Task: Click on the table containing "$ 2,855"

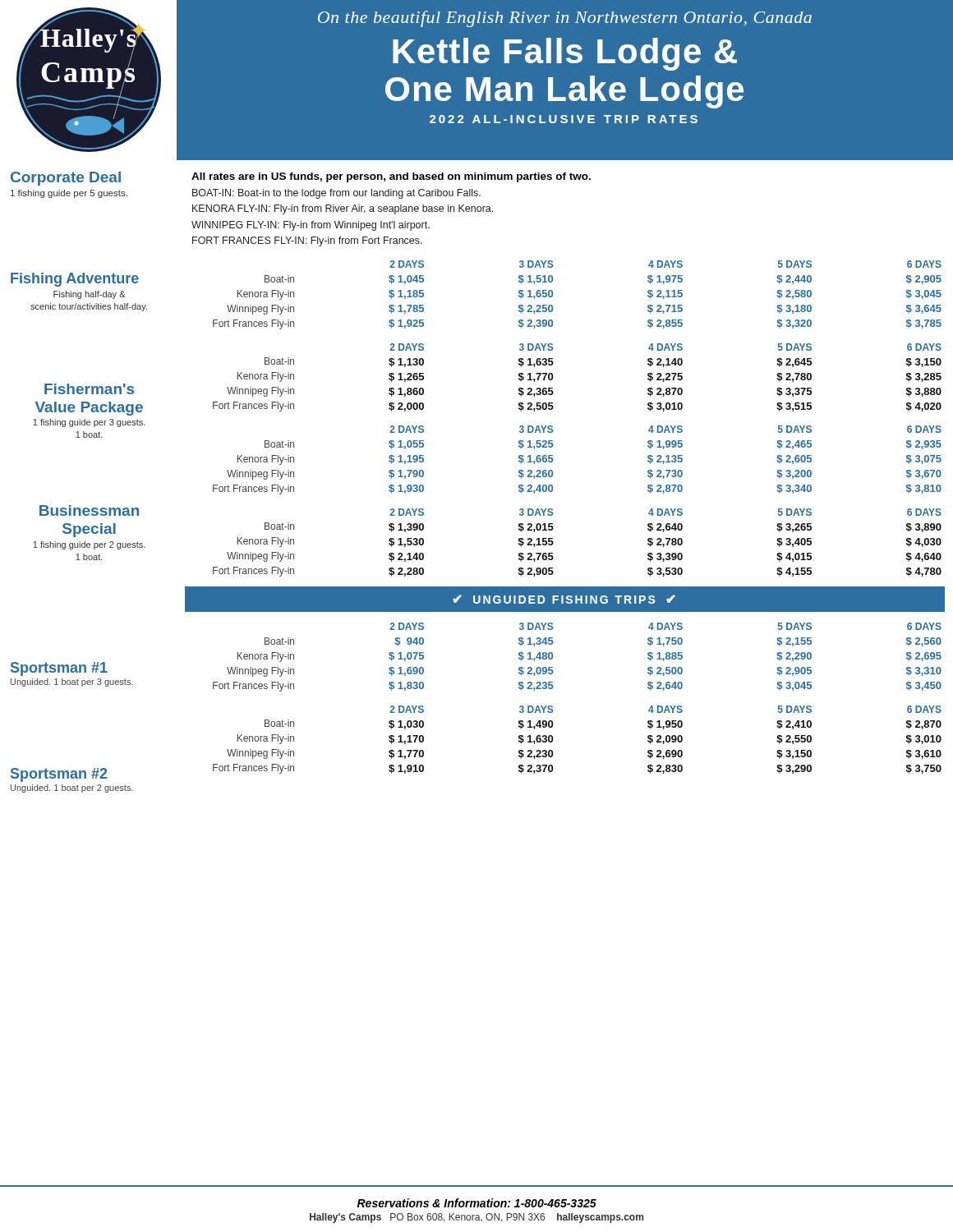Action: [565, 293]
